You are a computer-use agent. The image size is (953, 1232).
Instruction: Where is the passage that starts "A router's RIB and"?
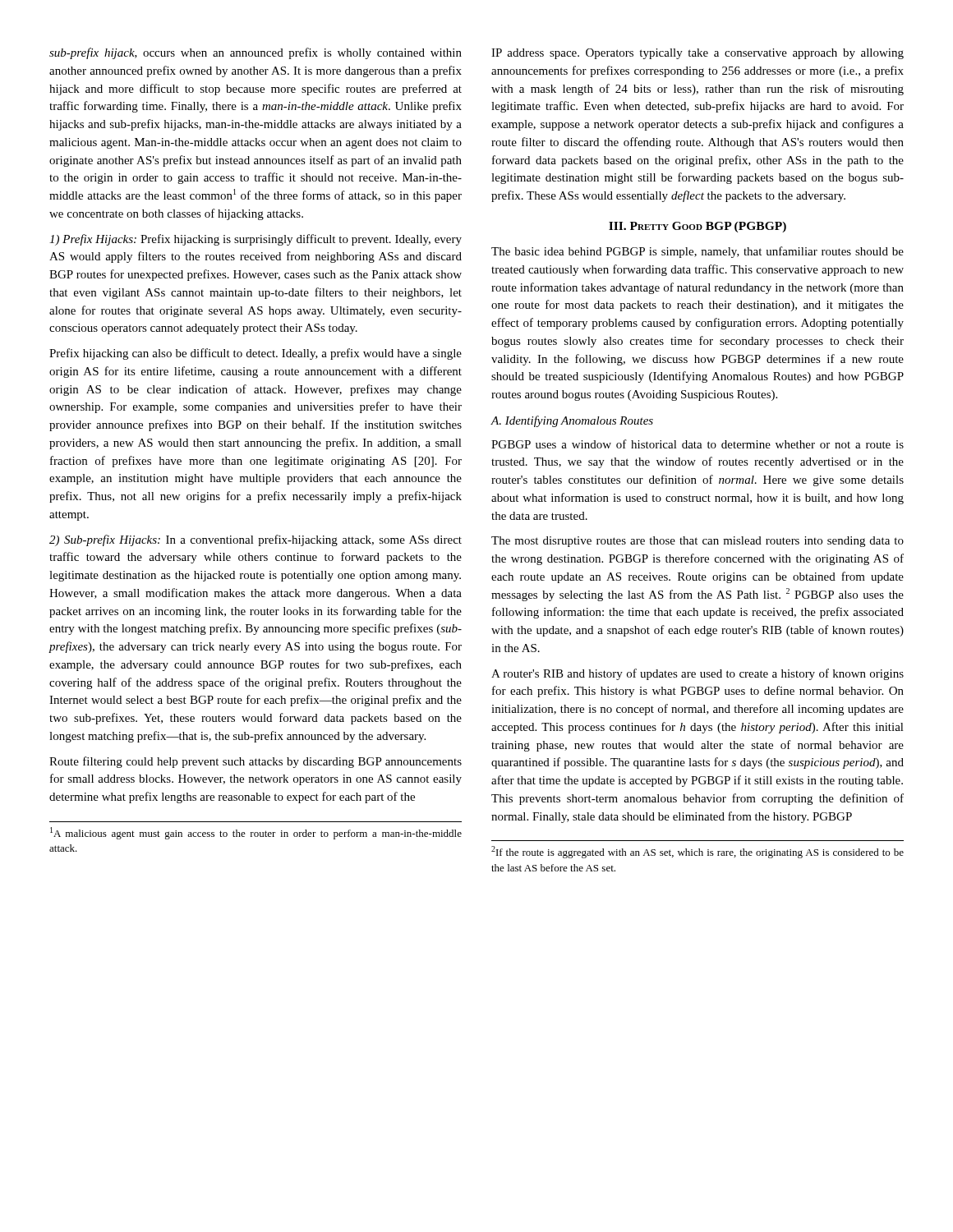[698, 745]
